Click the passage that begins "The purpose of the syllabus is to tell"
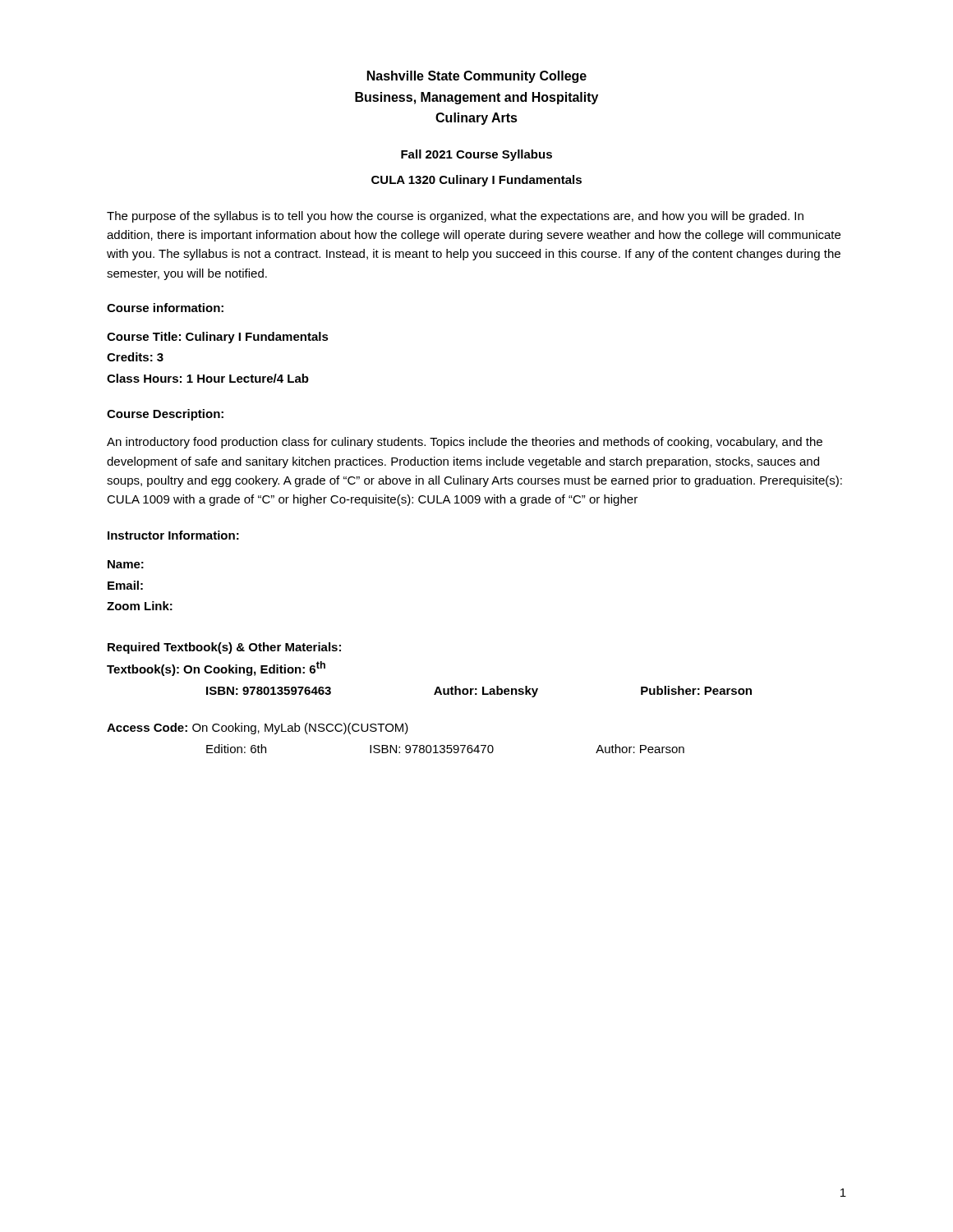This screenshot has height=1232, width=953. click(474, 244)
